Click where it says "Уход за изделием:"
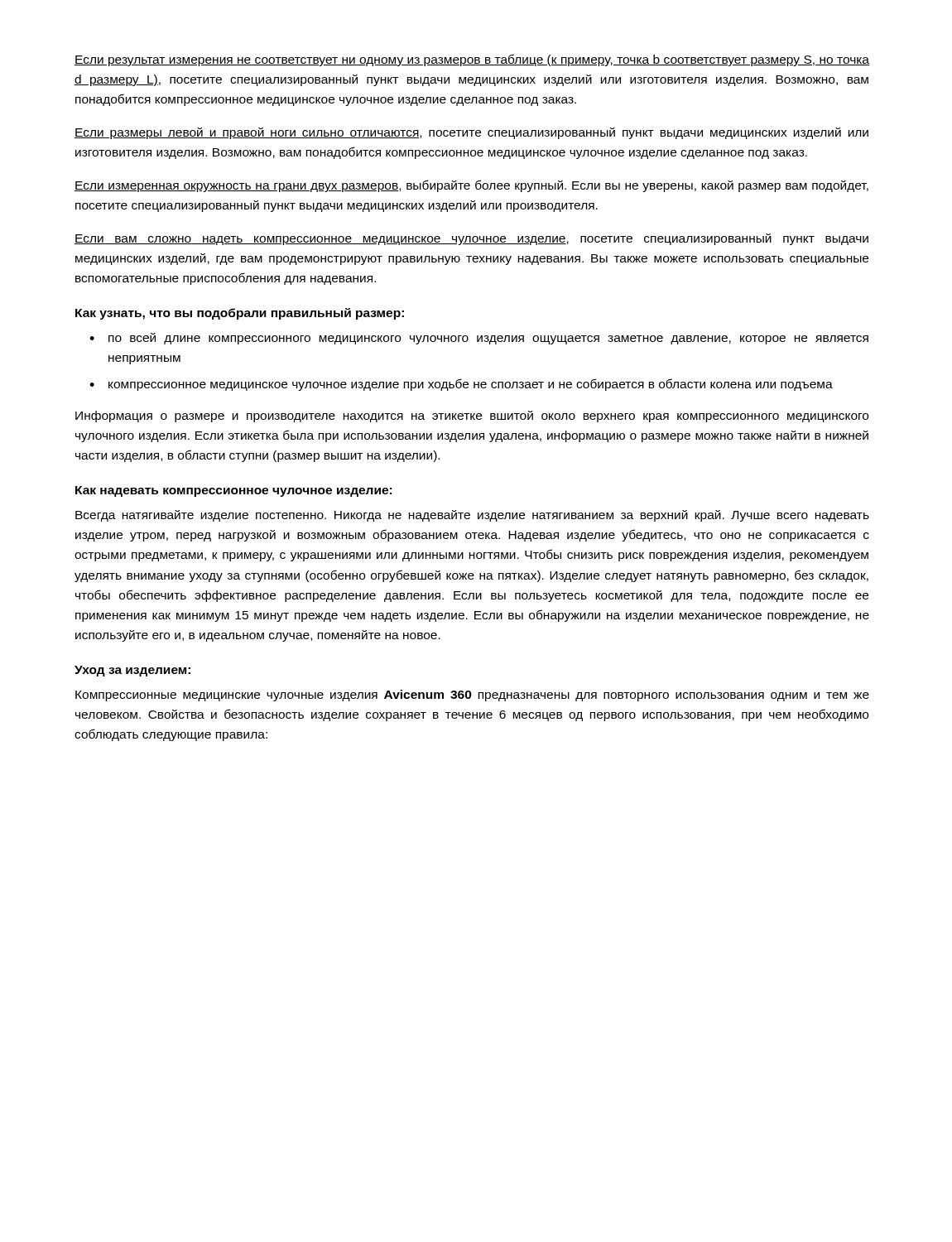Screen dimensions: 1242x952 [x=133, y=669]
